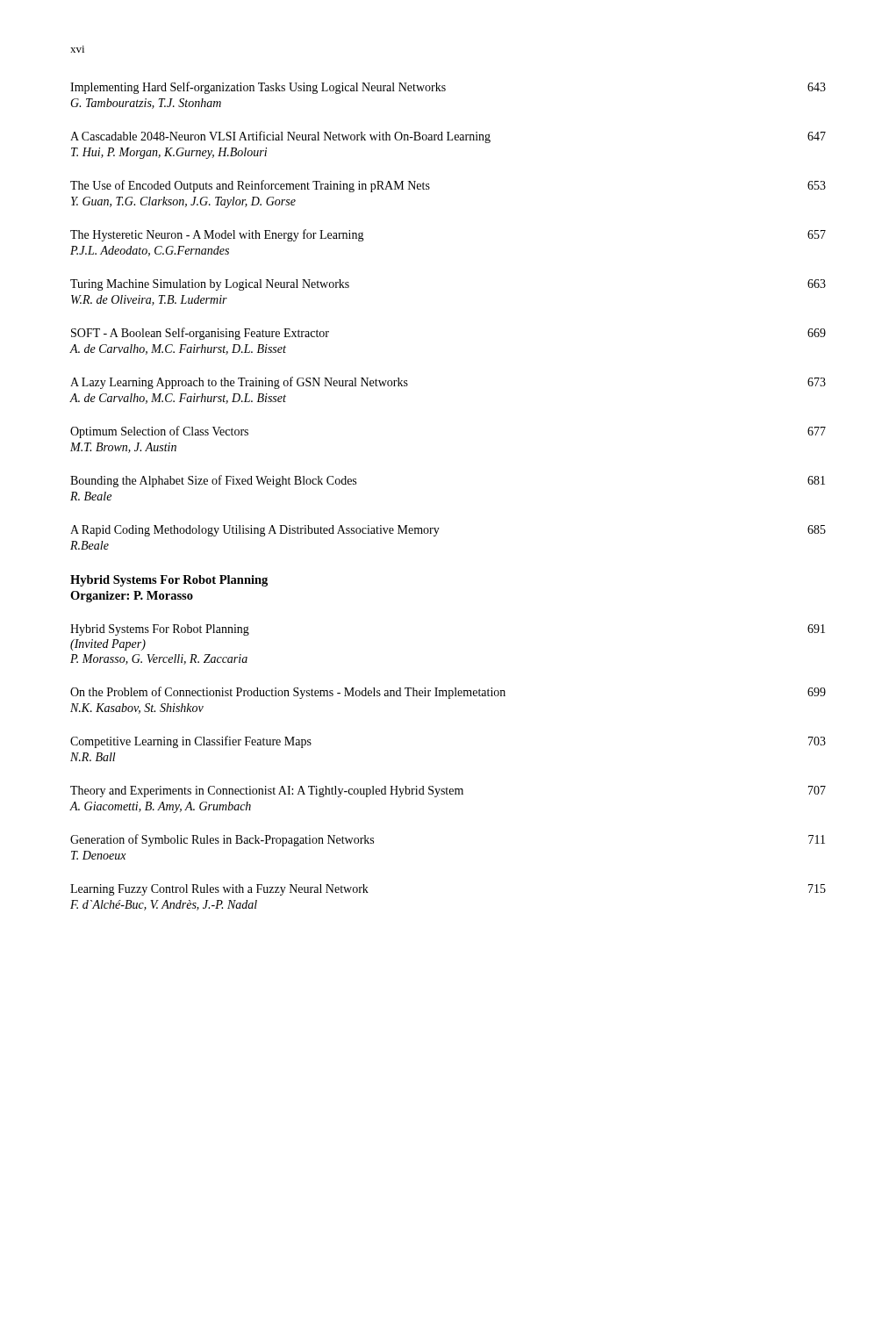Viewport: 896px width, 1317px height.
Task: Where is the passage that starts "Learning Fuzzy Control Rules with a Fuzzy"?
Action: coord(217,890)
